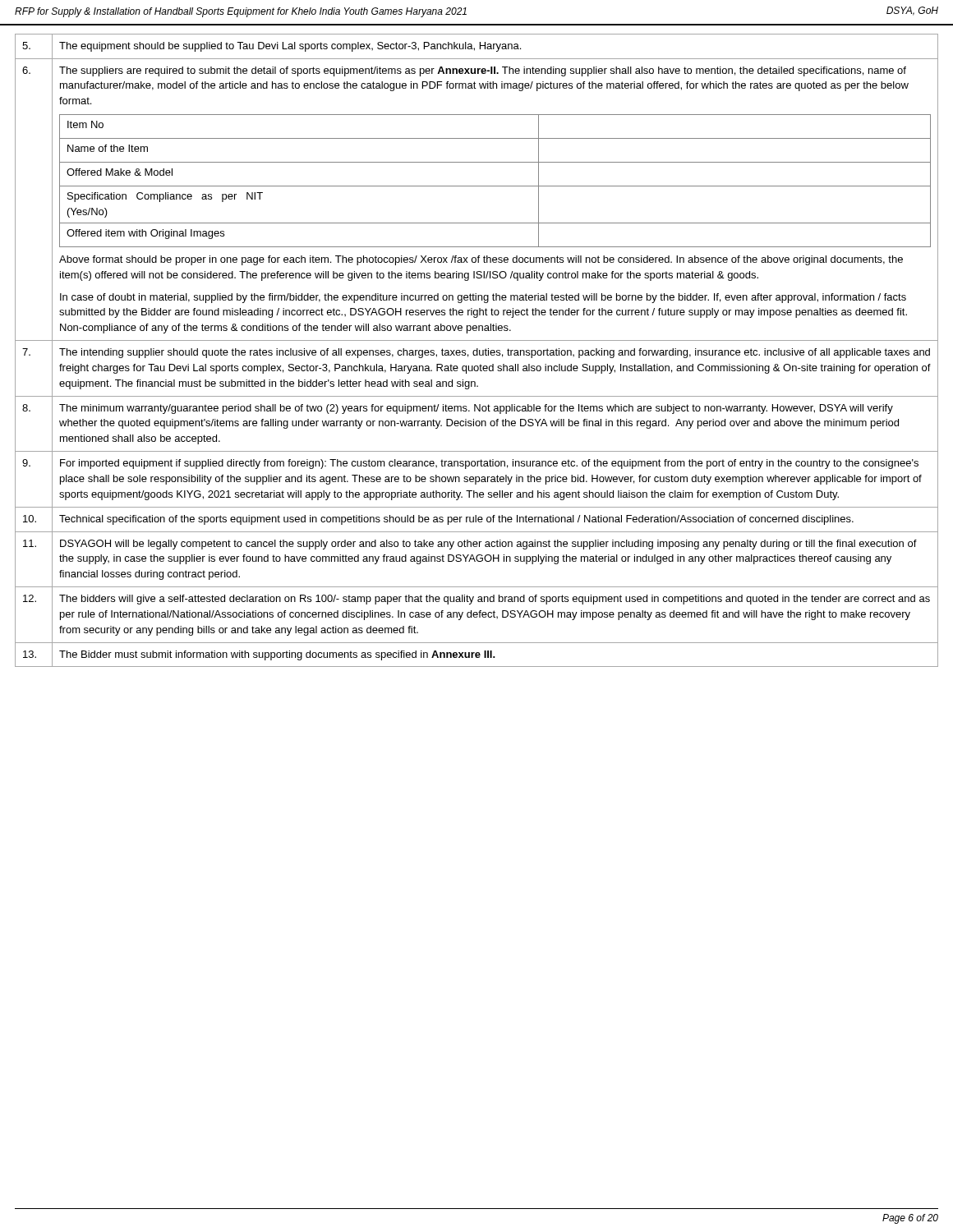Navigate to the text starting "The suppliers are required to submit"
This screenshot has height=1232, width=953.
click(x=484, y=85)
